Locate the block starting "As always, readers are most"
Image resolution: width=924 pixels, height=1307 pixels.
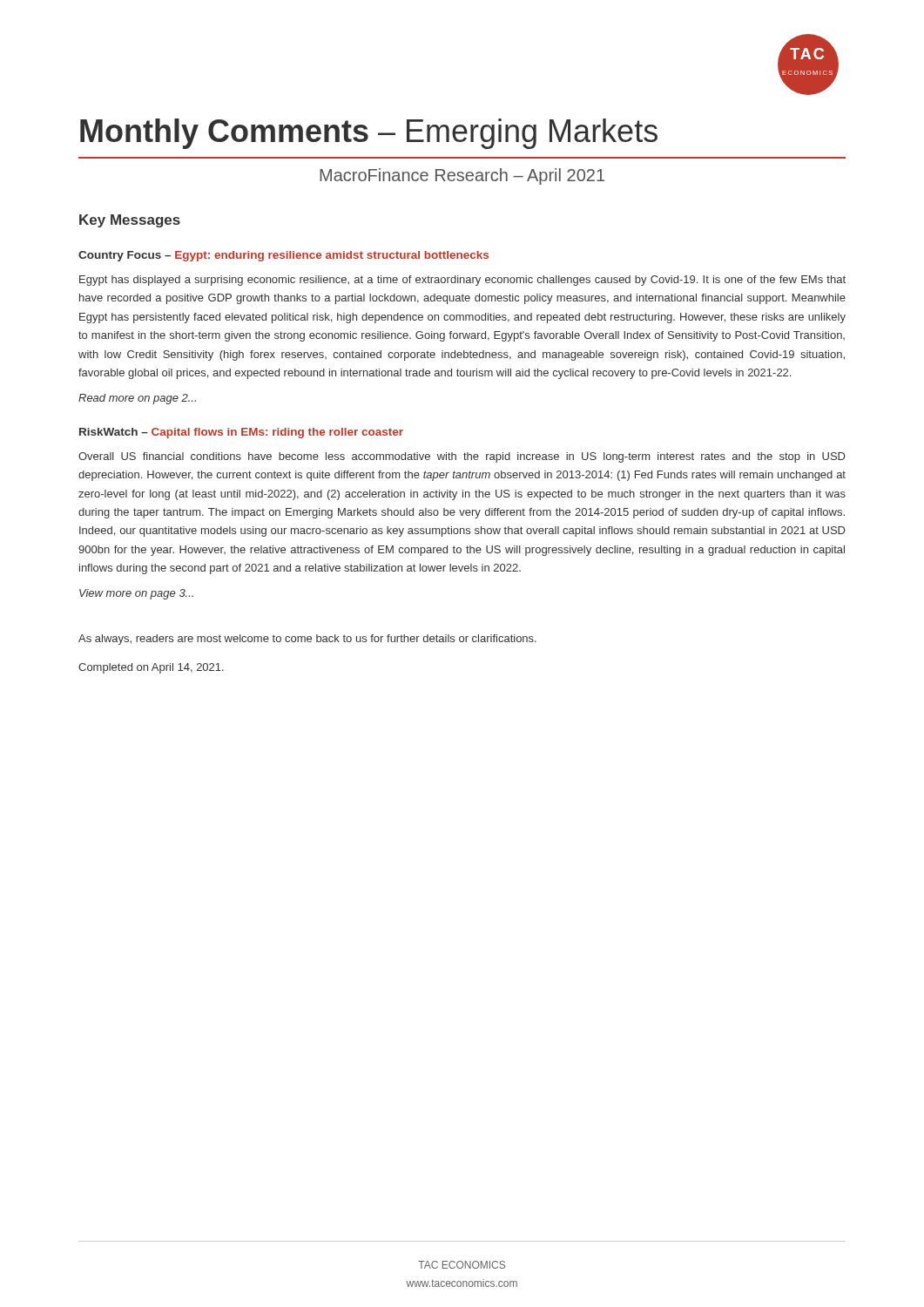308,638
